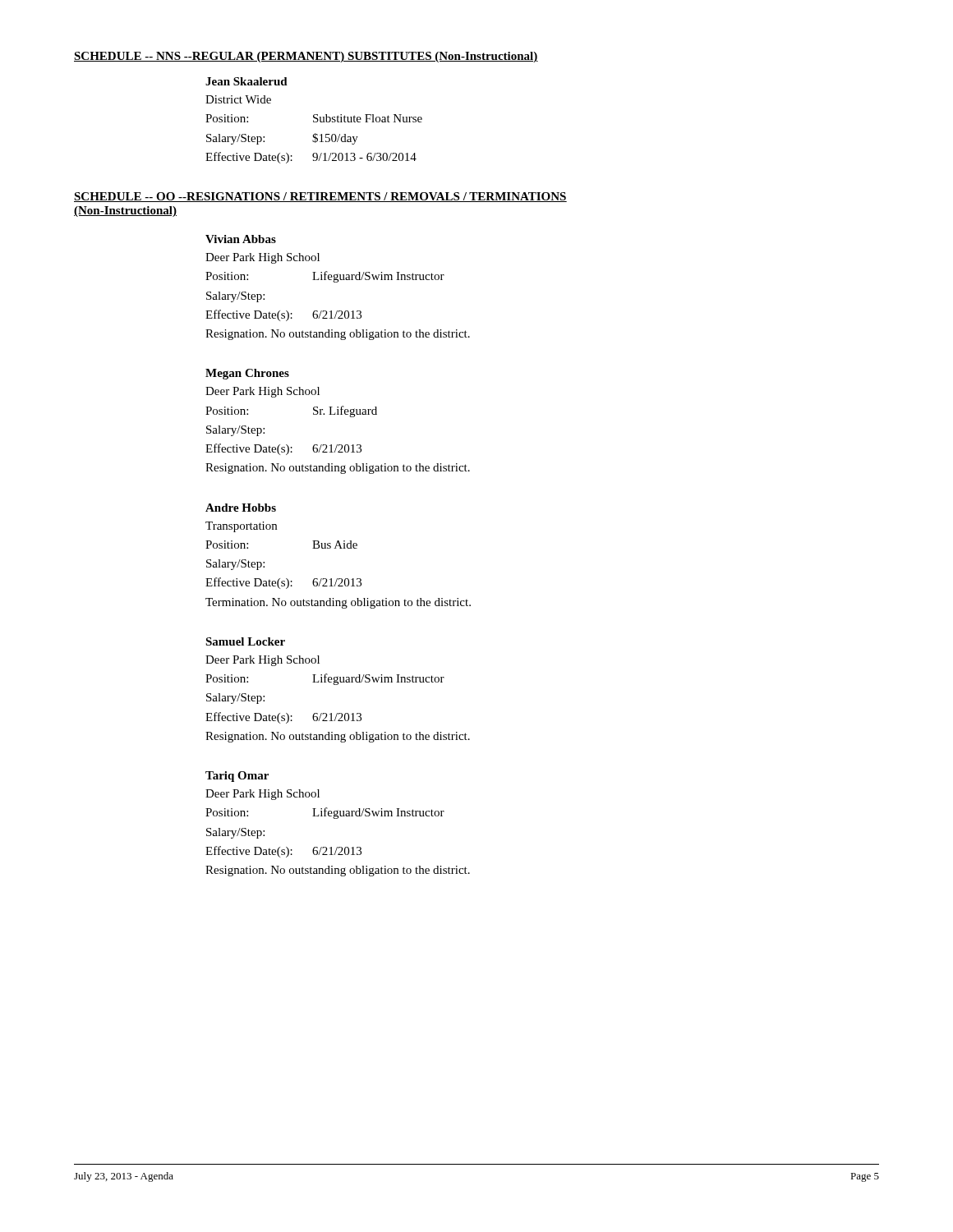
Task: Select the text starting "Andre Hobbs Transportation Position:Bus Aide Salary/Step:"
Action: point(241,508)
